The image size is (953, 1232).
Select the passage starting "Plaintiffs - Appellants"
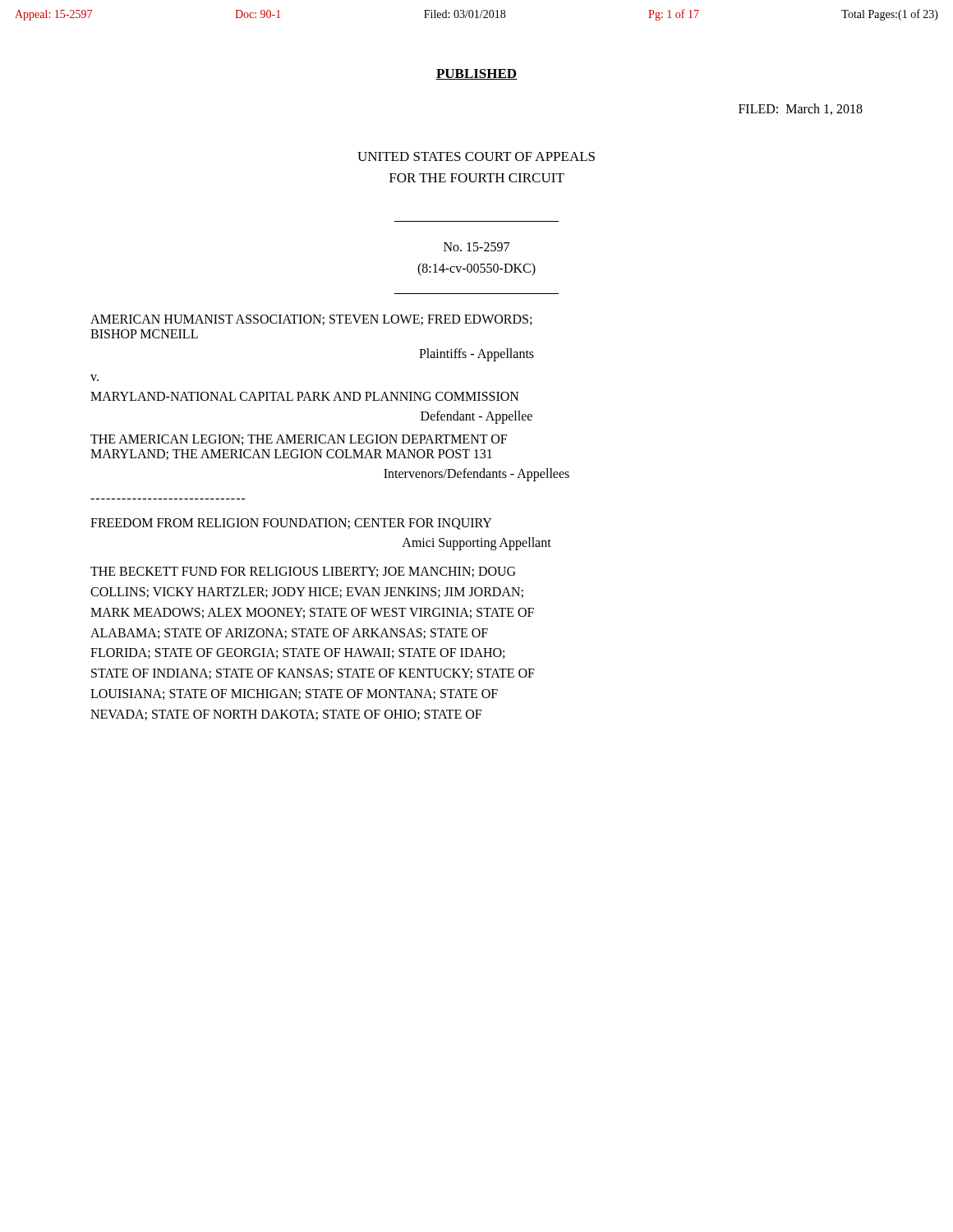click(x=476, y=354)
